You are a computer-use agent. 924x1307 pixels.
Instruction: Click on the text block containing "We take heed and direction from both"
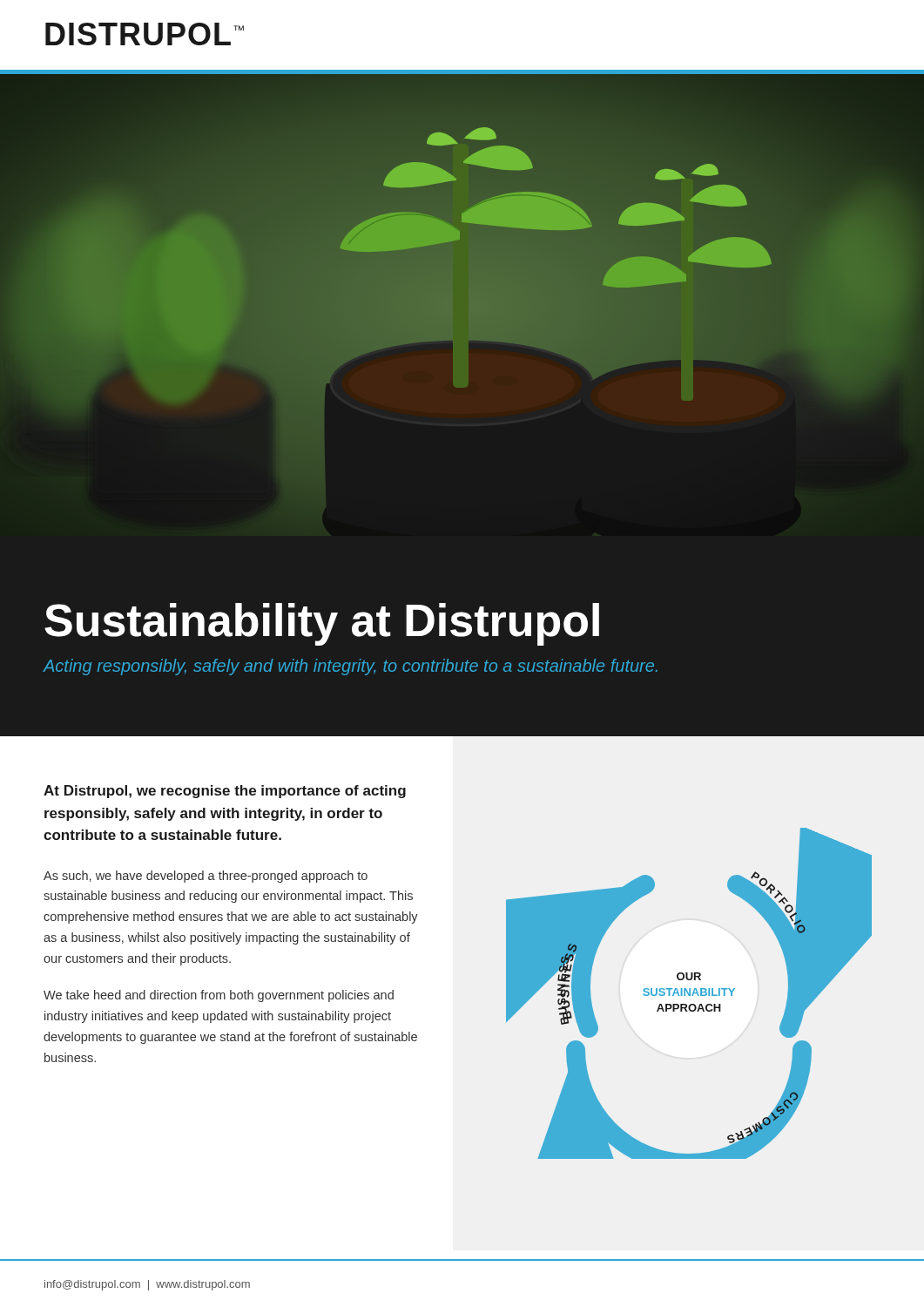pyautogui.click(x=231, y=1026)
